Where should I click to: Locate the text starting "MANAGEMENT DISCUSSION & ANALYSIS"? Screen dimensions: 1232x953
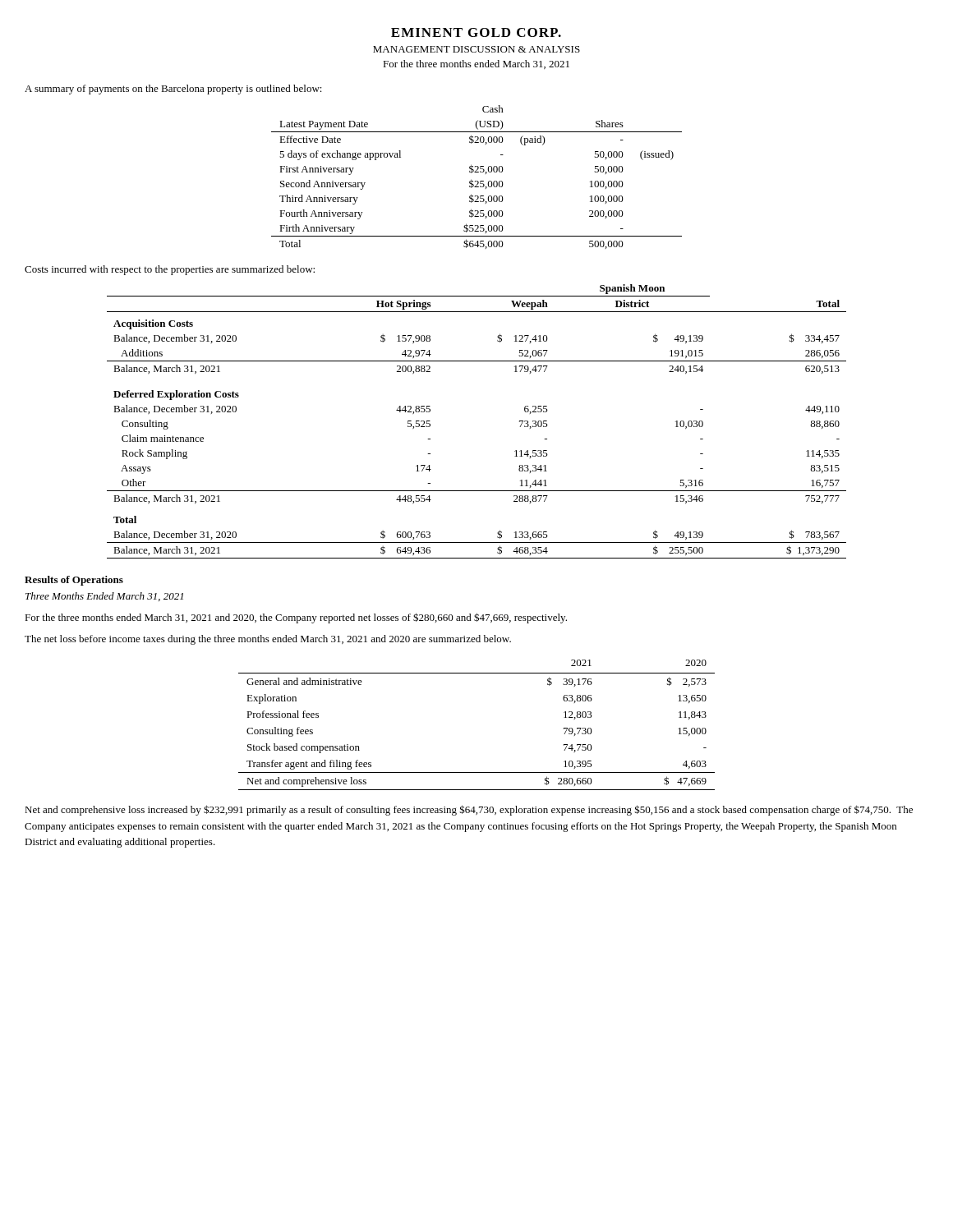click(x=476, y=49)
